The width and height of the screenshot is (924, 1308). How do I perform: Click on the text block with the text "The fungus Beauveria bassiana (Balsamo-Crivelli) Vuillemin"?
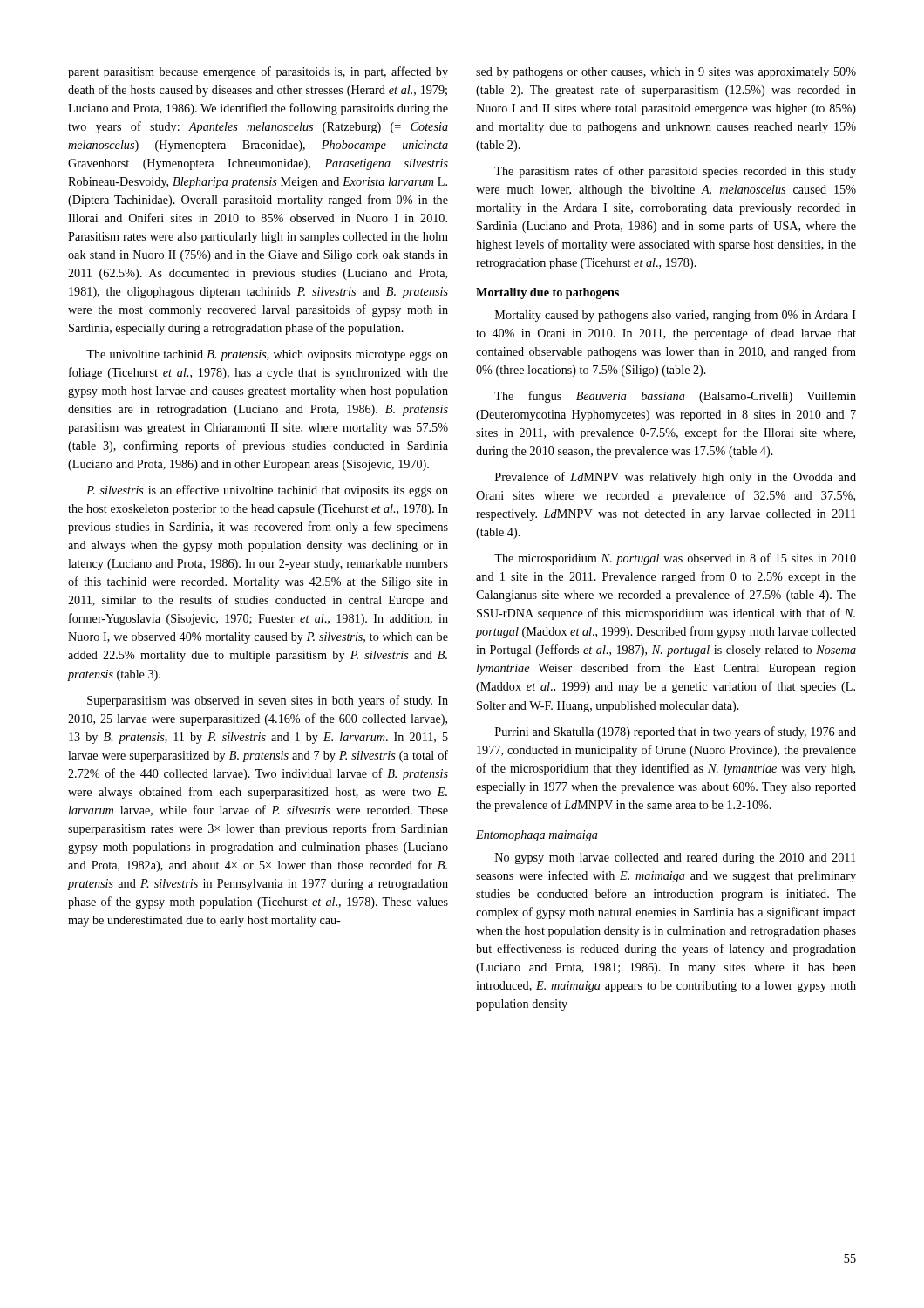666,424
